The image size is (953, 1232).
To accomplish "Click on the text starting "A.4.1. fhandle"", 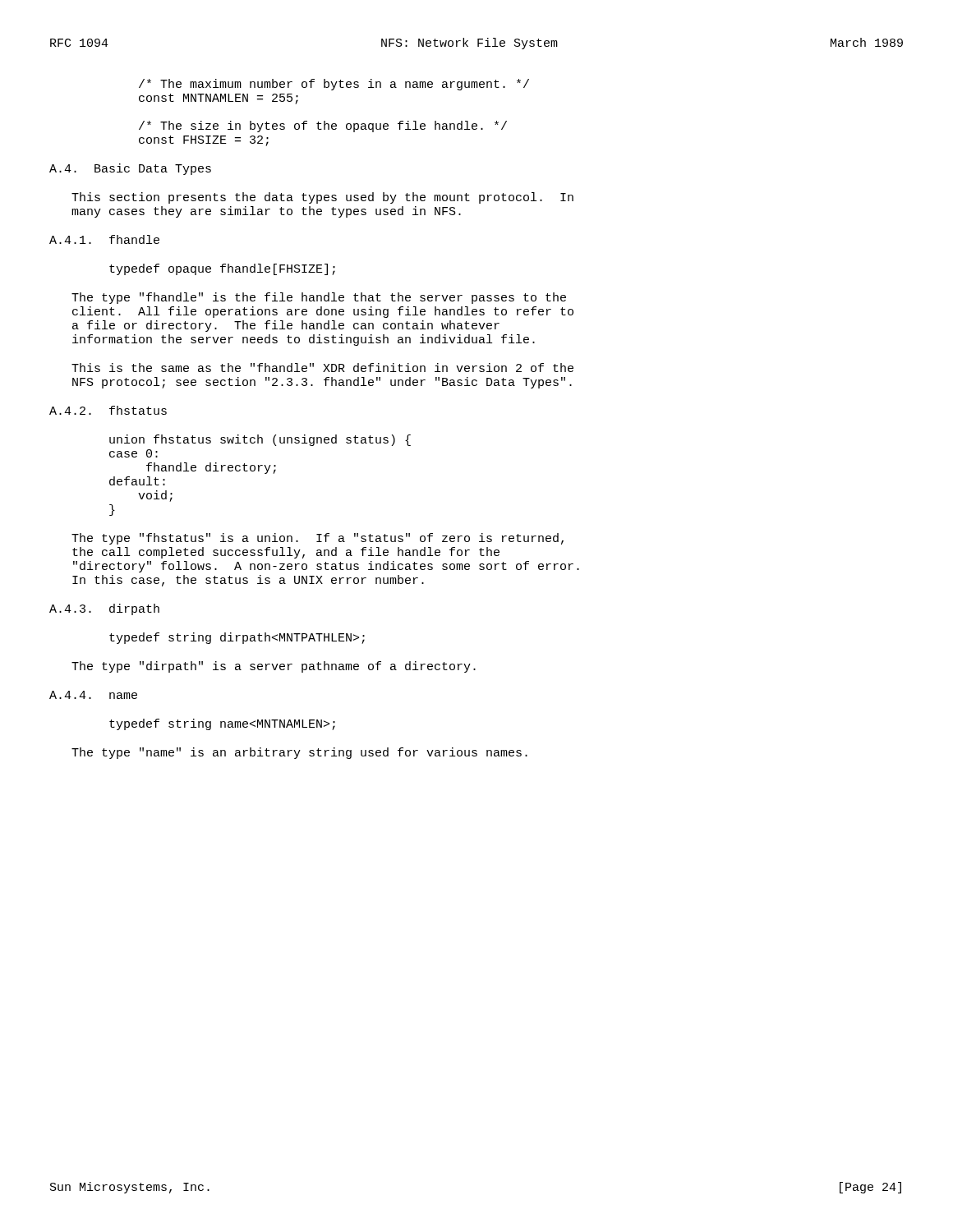I will click(105, 241).
